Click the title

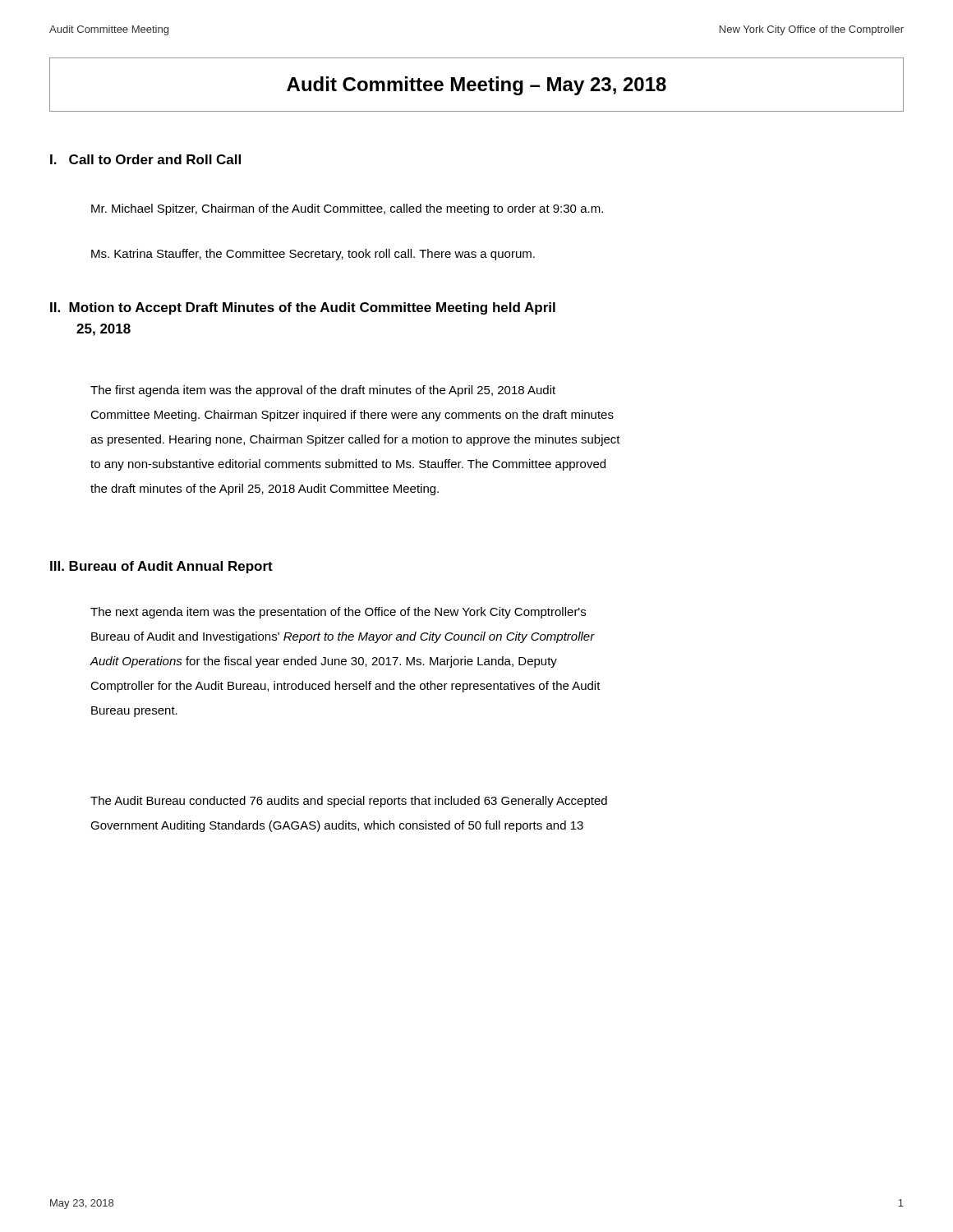tap(476, 85)
